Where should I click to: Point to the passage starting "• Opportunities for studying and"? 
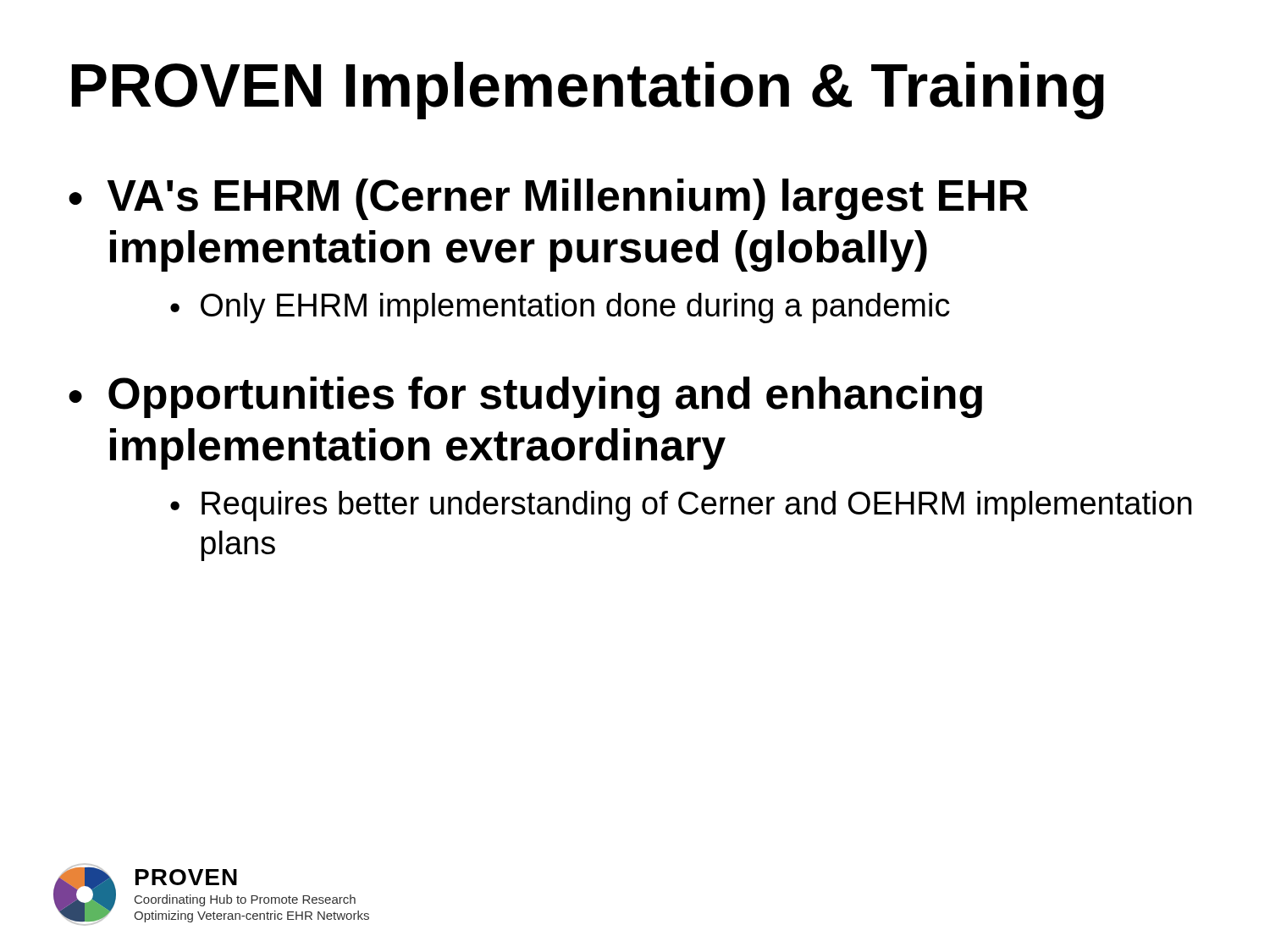click(x=635, y=420)
